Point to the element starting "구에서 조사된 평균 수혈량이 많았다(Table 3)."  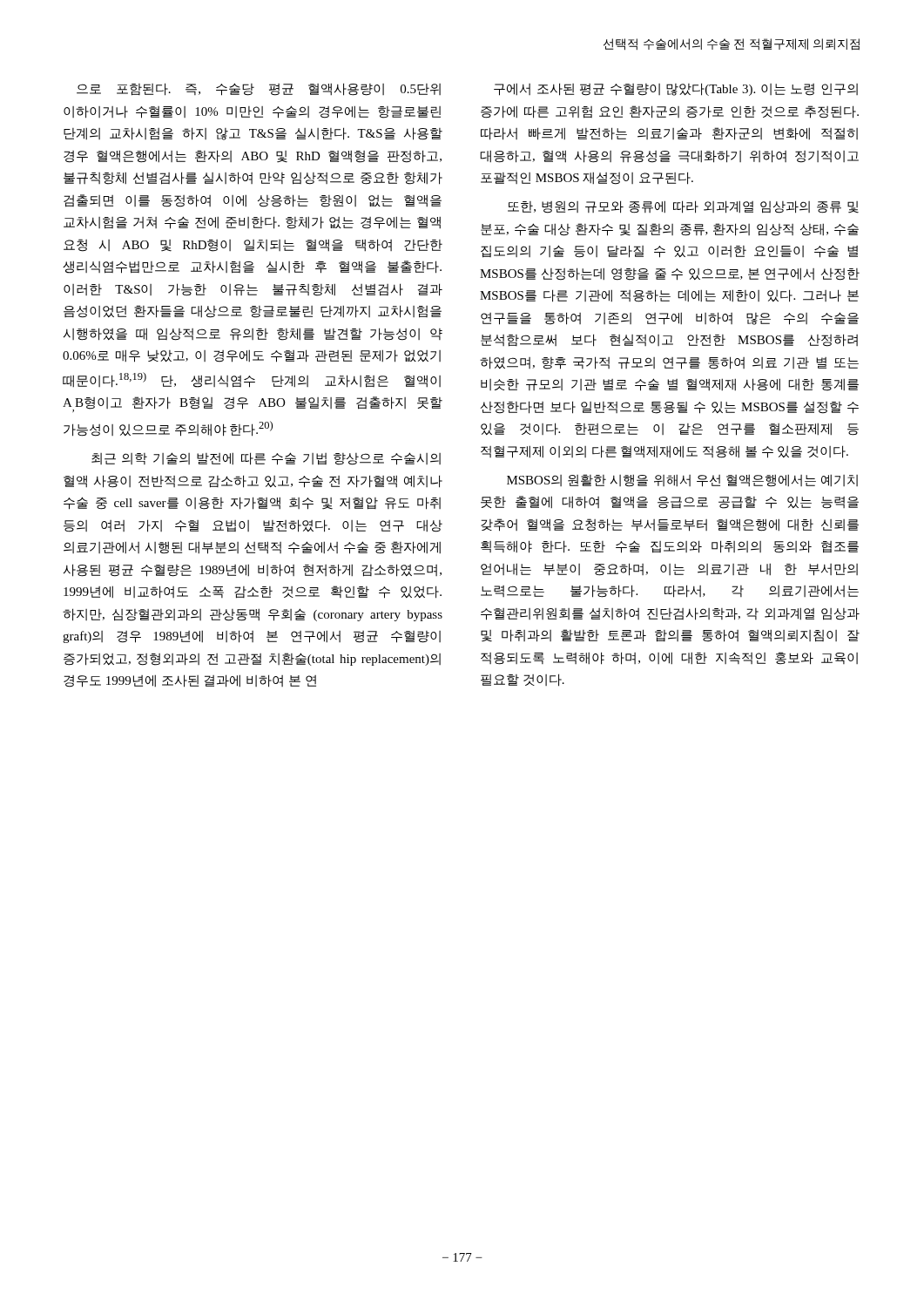[670, 385]
